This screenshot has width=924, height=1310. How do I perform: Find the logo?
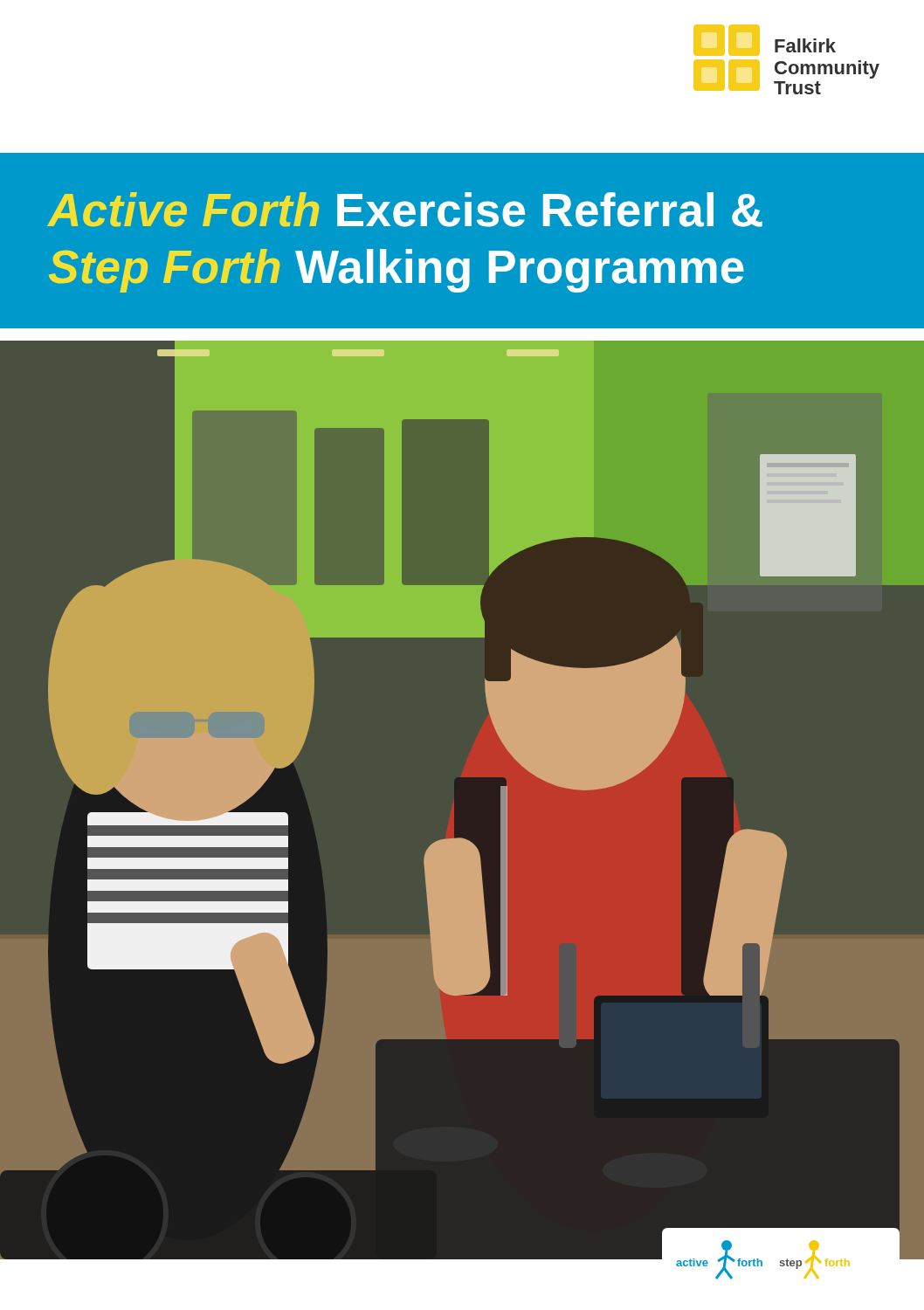pos(781,1259)
